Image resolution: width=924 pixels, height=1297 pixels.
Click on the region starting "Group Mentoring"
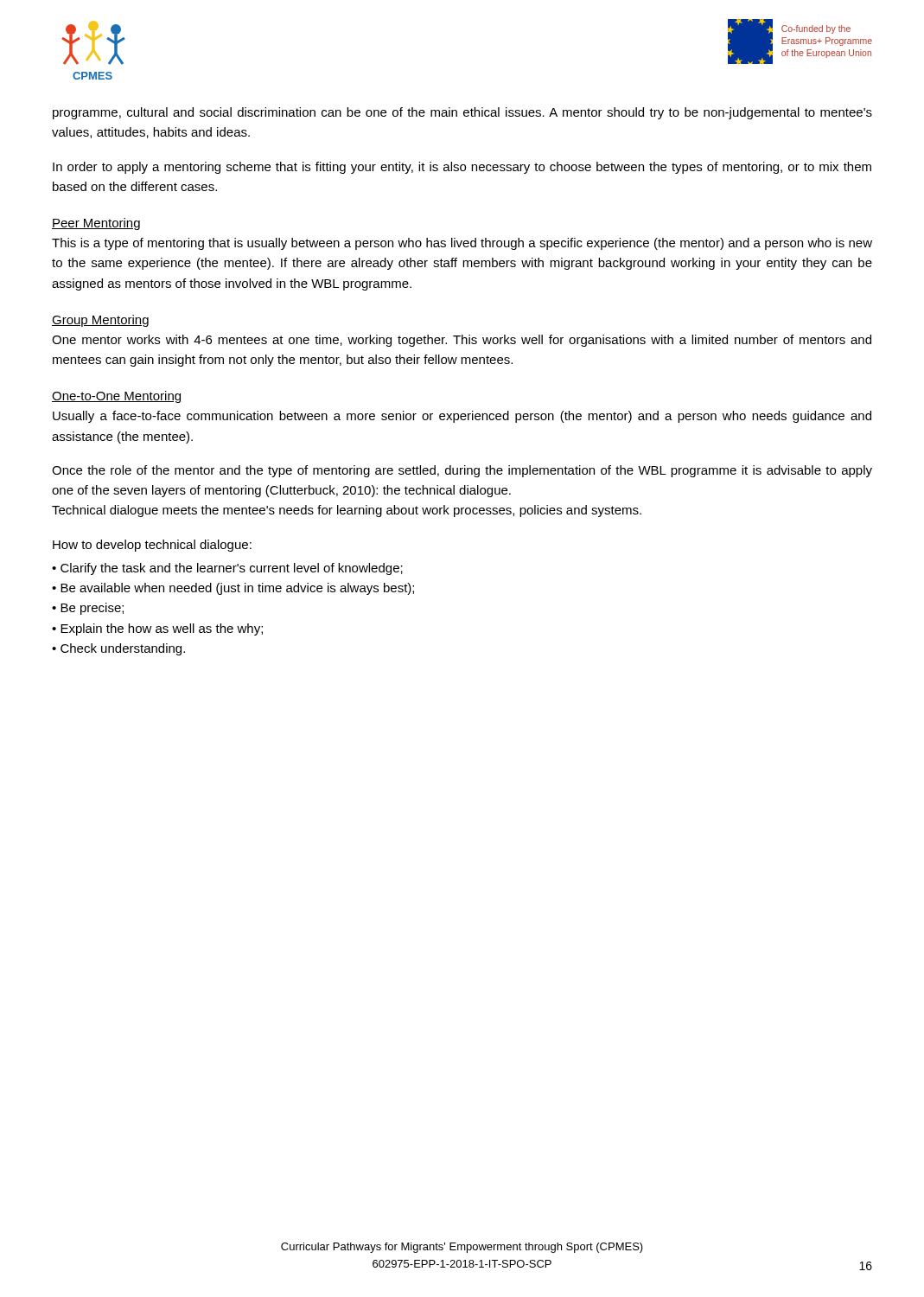point(100,319)
